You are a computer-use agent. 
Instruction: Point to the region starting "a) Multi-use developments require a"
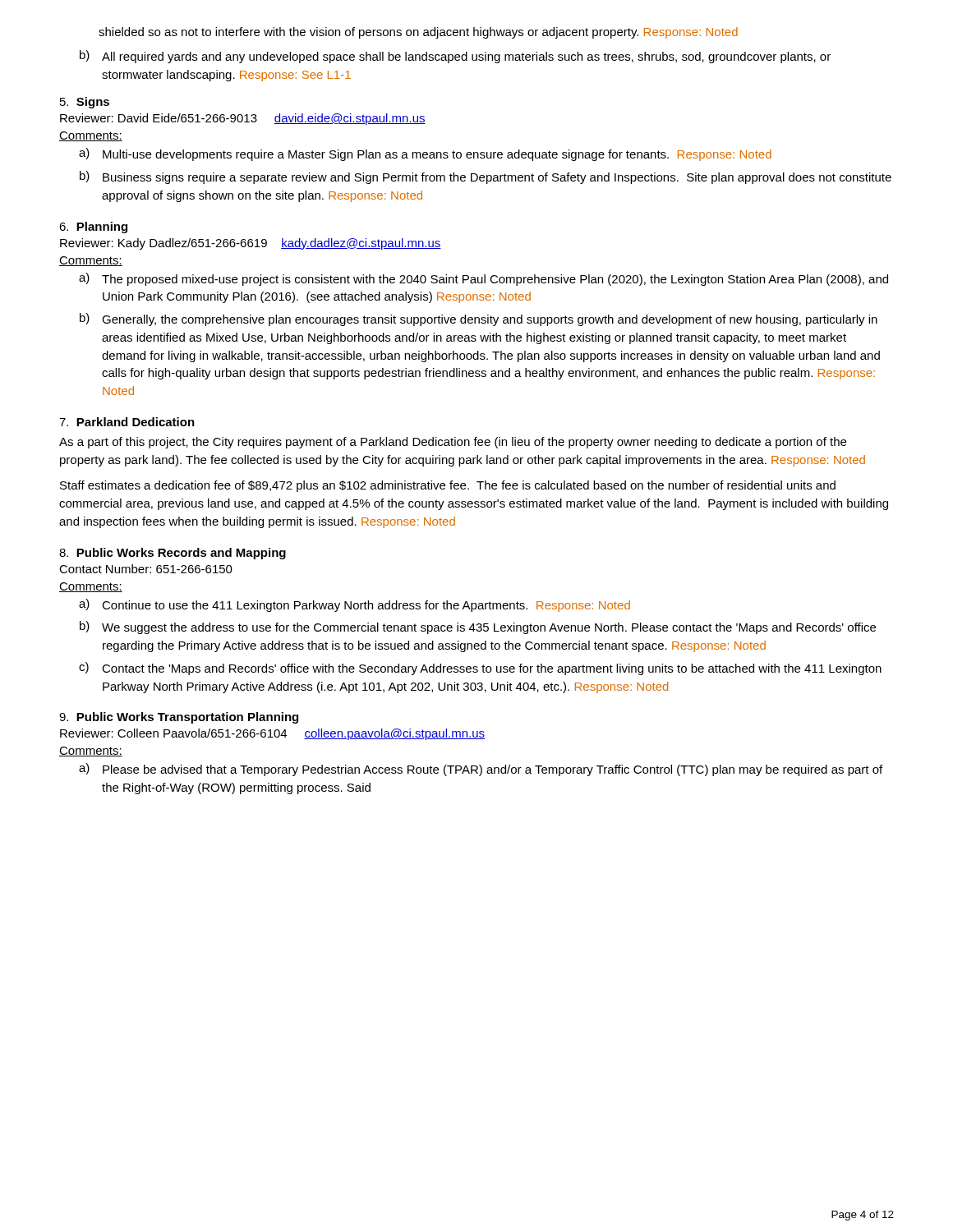click(x=486, y=155)
